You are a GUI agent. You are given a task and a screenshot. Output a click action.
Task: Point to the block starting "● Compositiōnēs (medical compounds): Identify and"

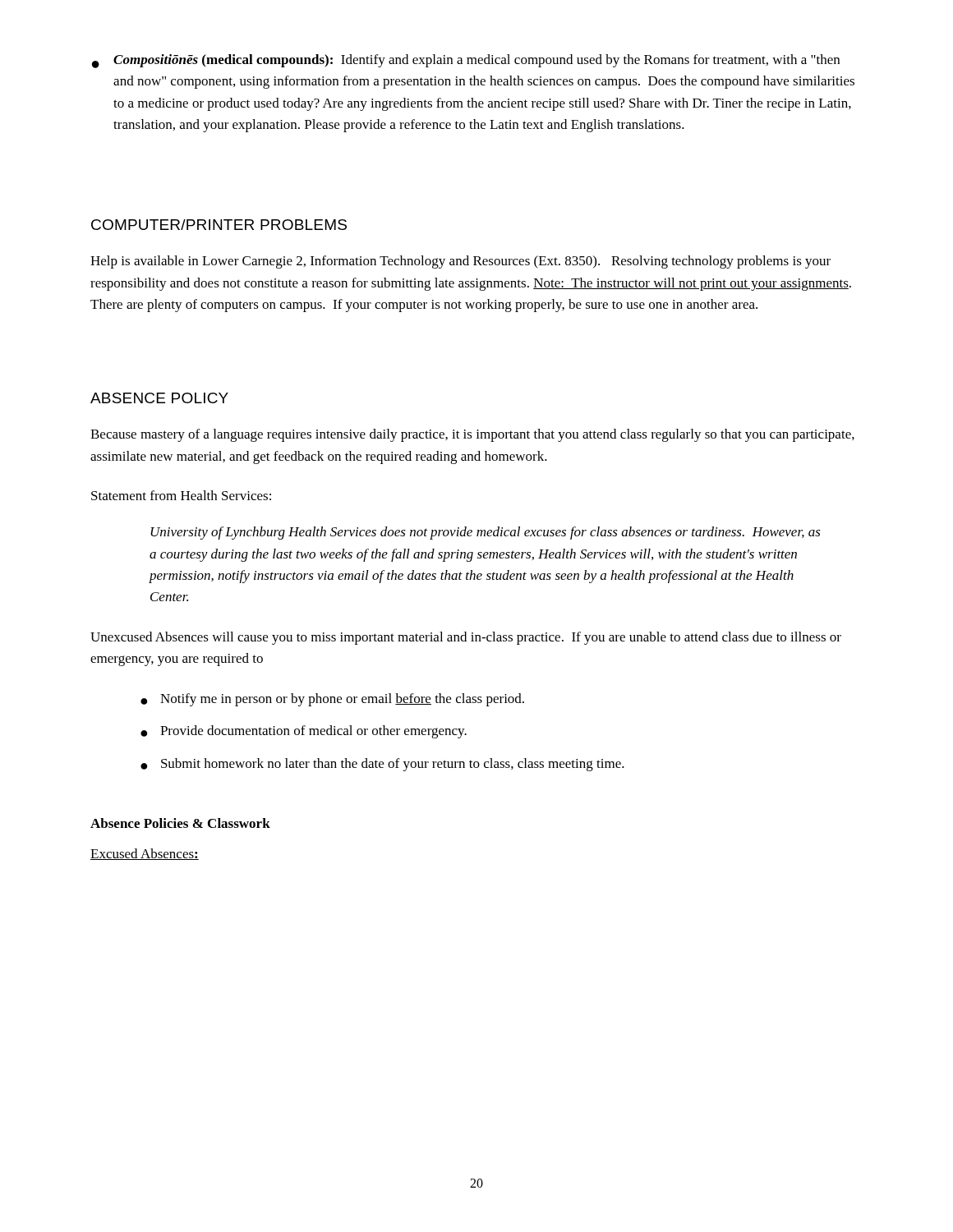476,93
